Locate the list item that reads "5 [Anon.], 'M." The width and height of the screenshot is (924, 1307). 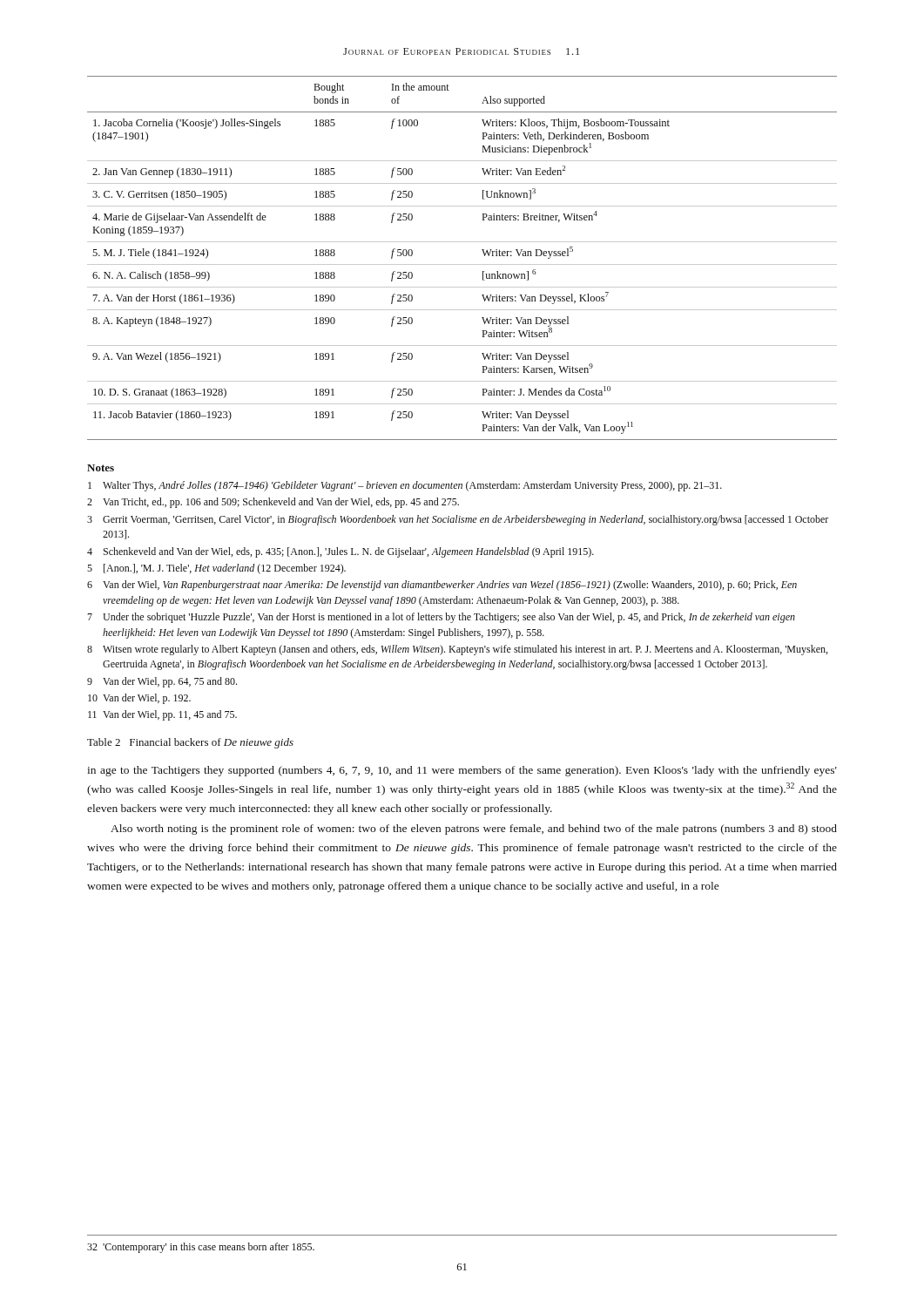click(x=462, y=569)
